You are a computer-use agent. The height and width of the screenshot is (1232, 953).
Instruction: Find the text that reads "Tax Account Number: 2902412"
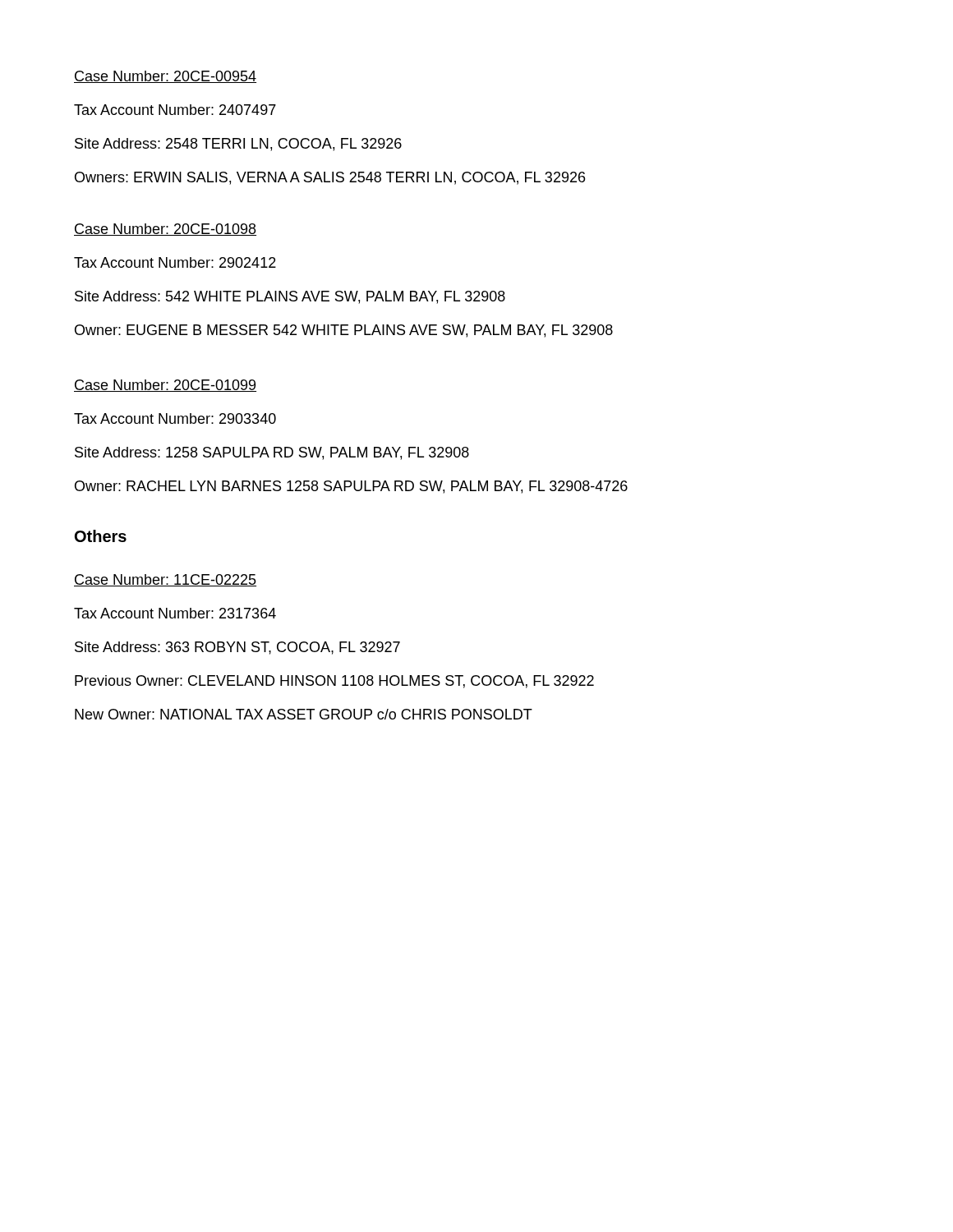pyautogui.click(x=175, y=263)
